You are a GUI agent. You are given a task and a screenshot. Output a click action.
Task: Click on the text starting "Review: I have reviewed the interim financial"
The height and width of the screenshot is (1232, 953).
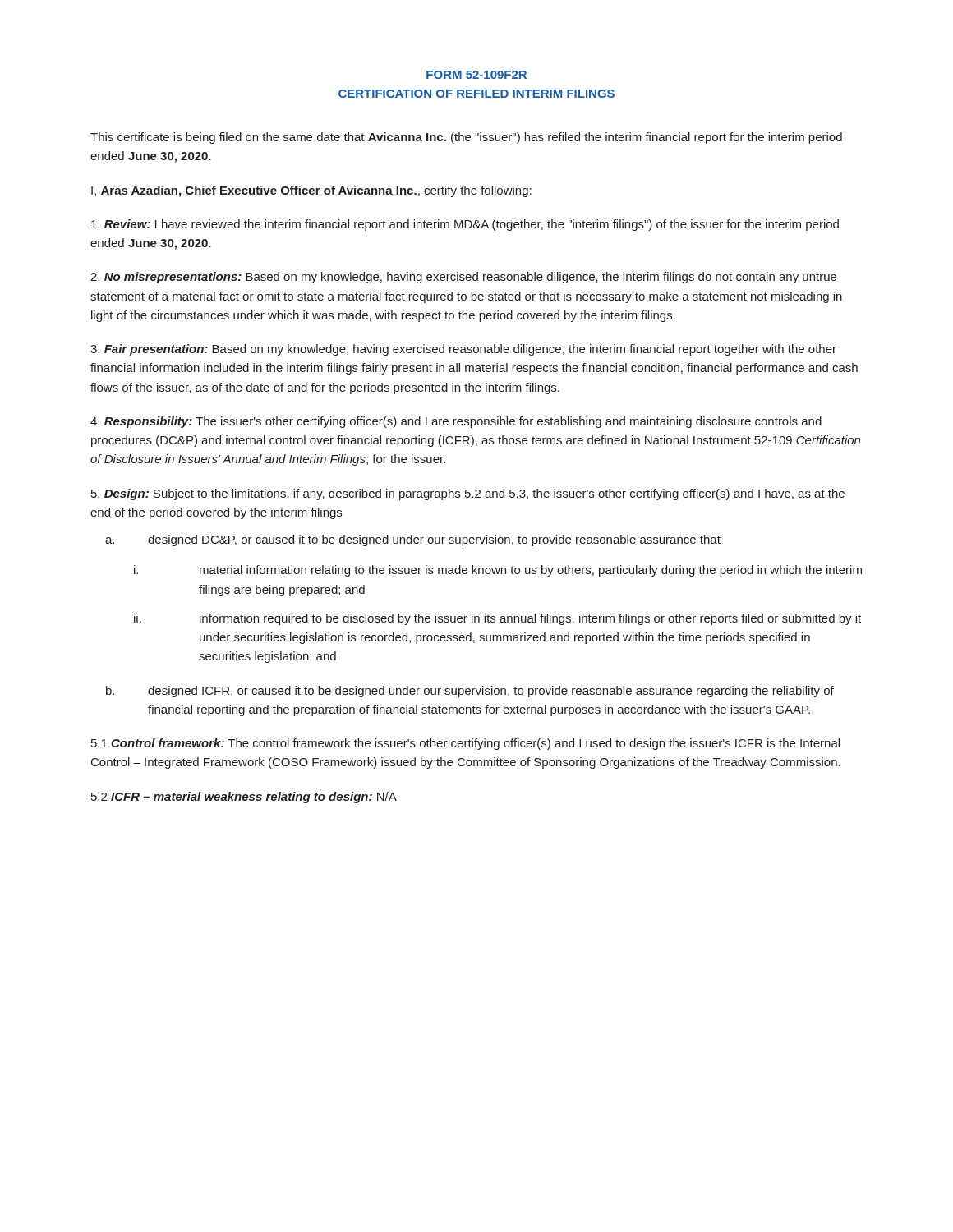[465, 233]
